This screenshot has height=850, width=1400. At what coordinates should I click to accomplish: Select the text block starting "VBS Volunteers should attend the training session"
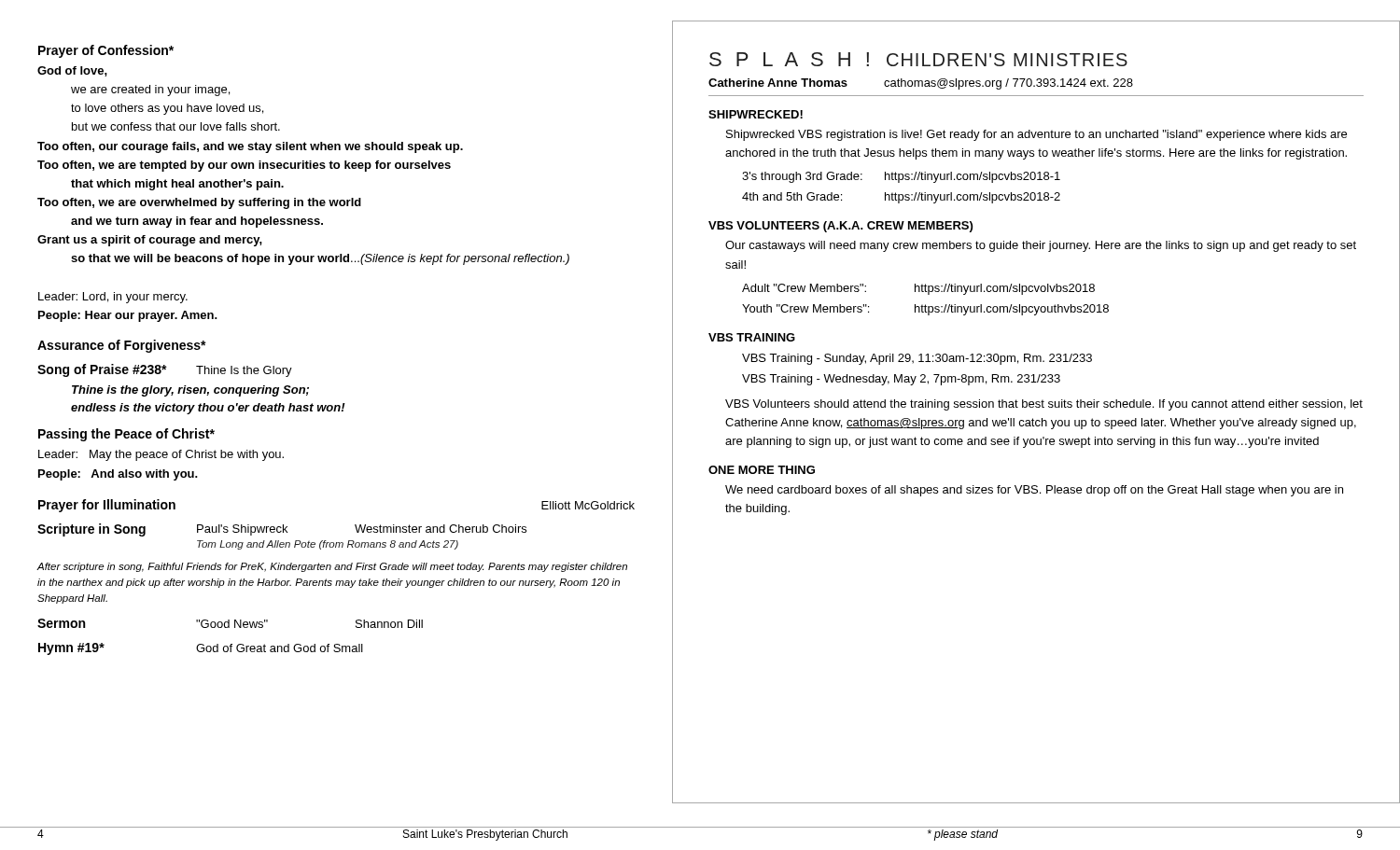(1044, 422)
